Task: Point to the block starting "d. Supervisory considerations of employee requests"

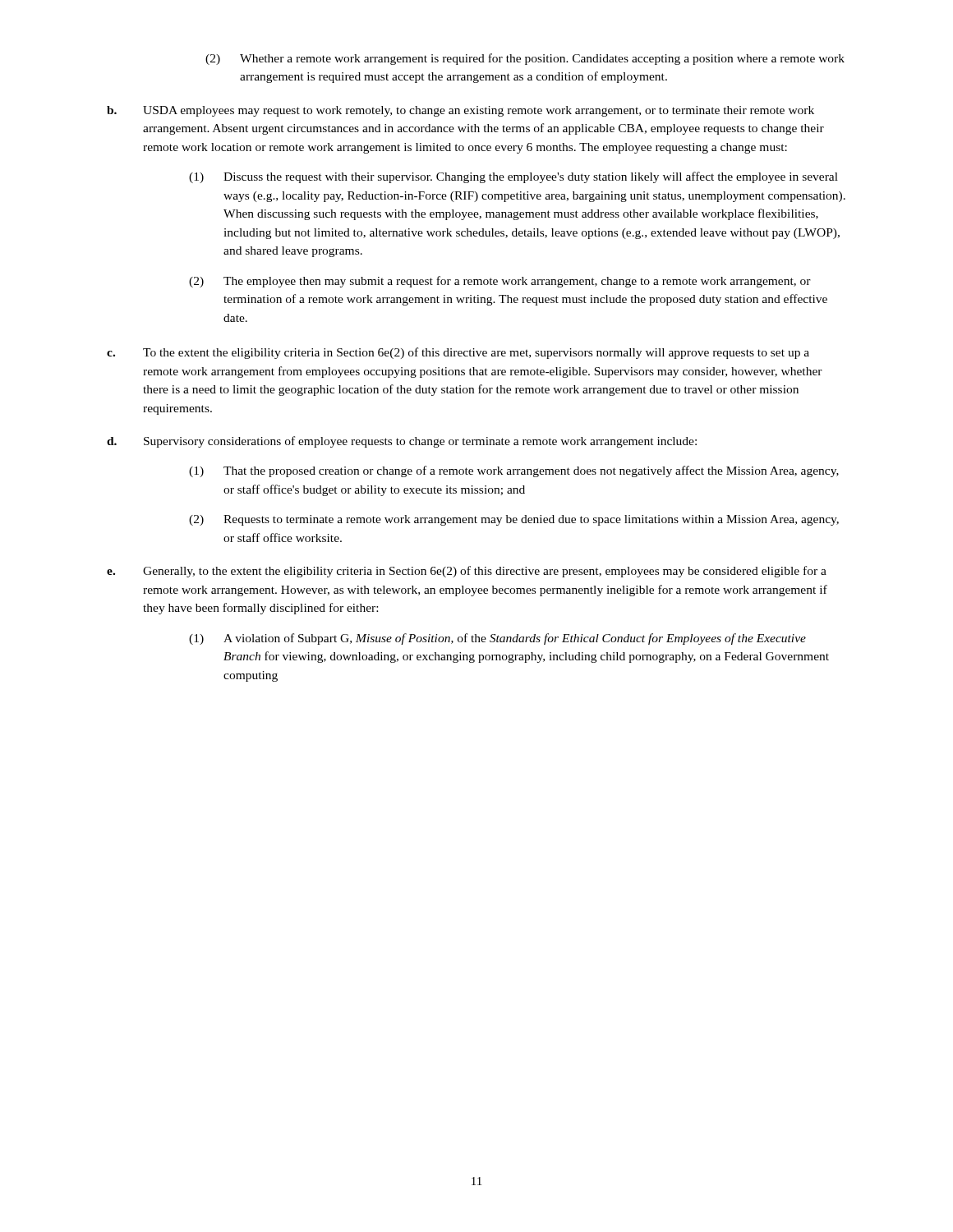Action: tap(476, 491)
